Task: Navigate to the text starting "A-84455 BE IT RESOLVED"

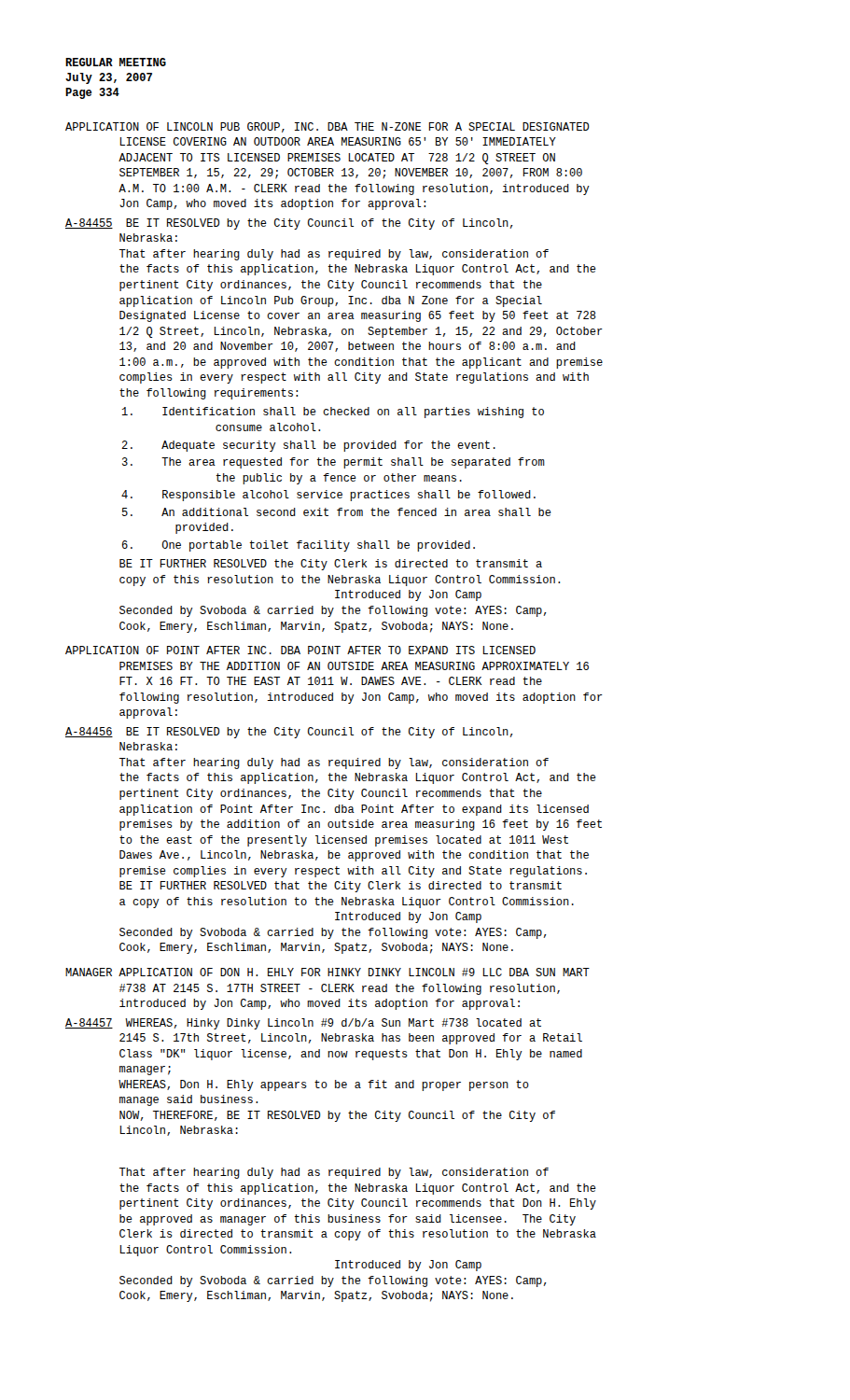Action: click(x=334, y=309)
